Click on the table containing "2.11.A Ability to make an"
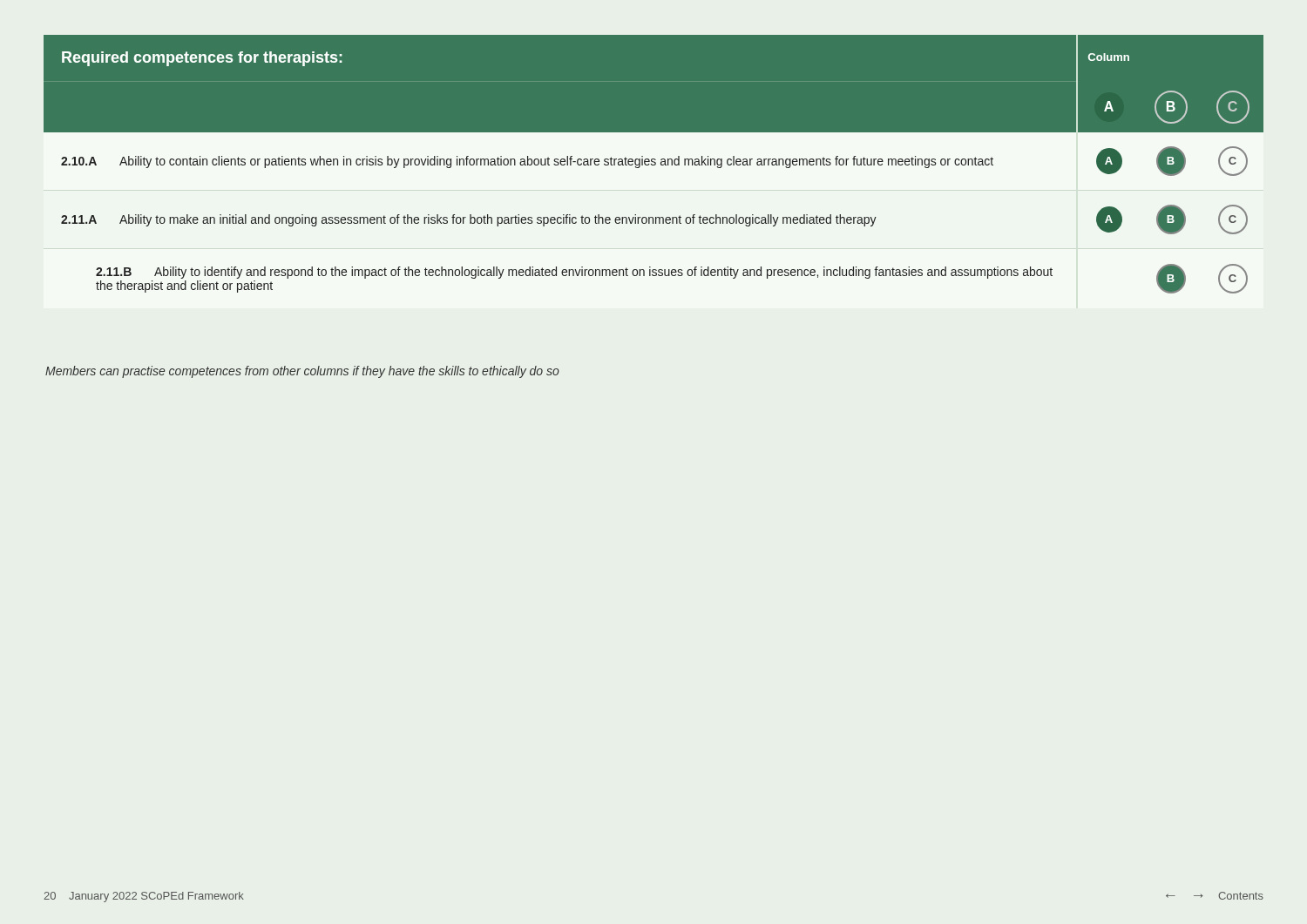1307x924 pixels. tap(654, 171)
